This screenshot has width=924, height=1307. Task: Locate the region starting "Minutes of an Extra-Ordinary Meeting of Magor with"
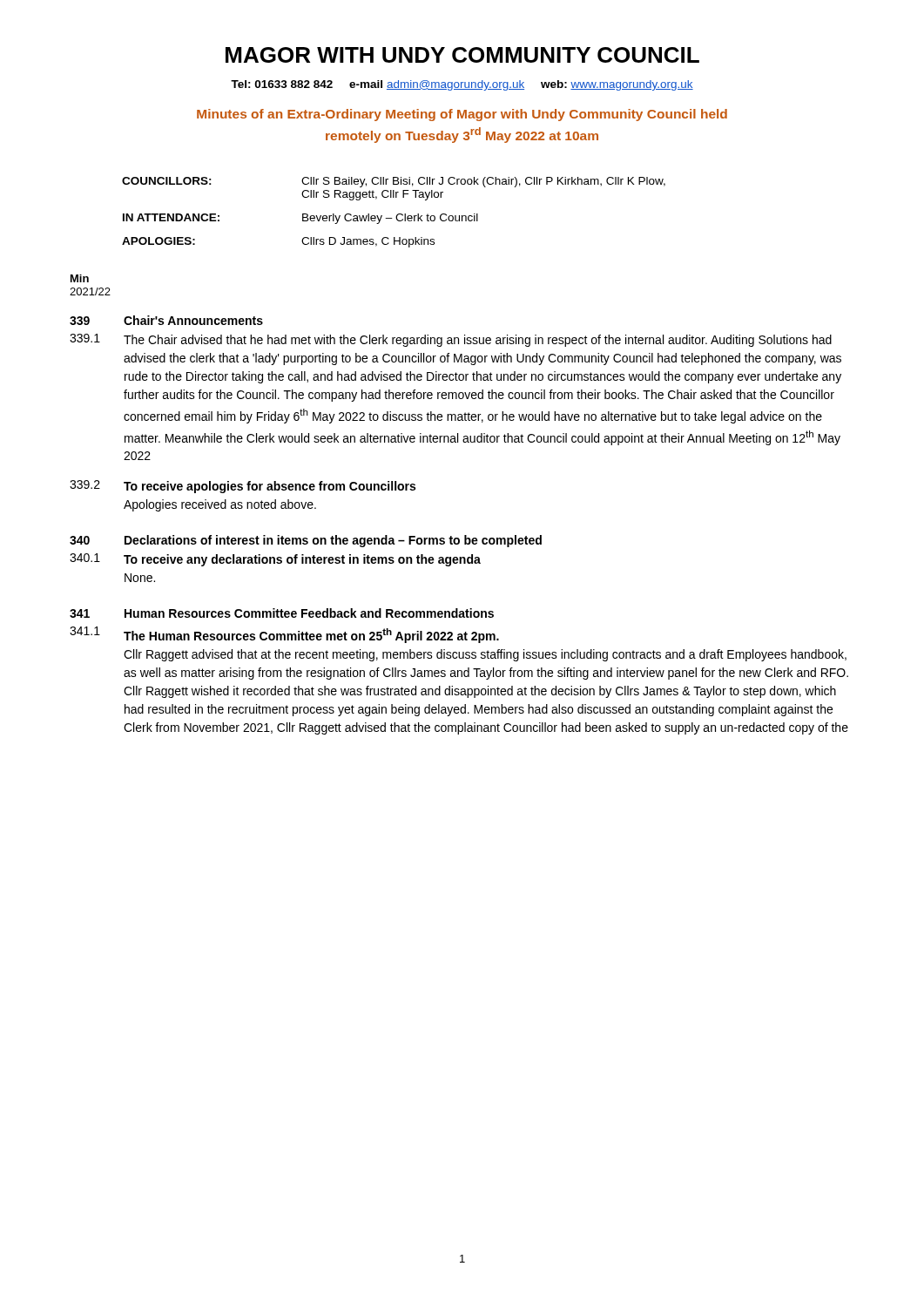(462, 125)
